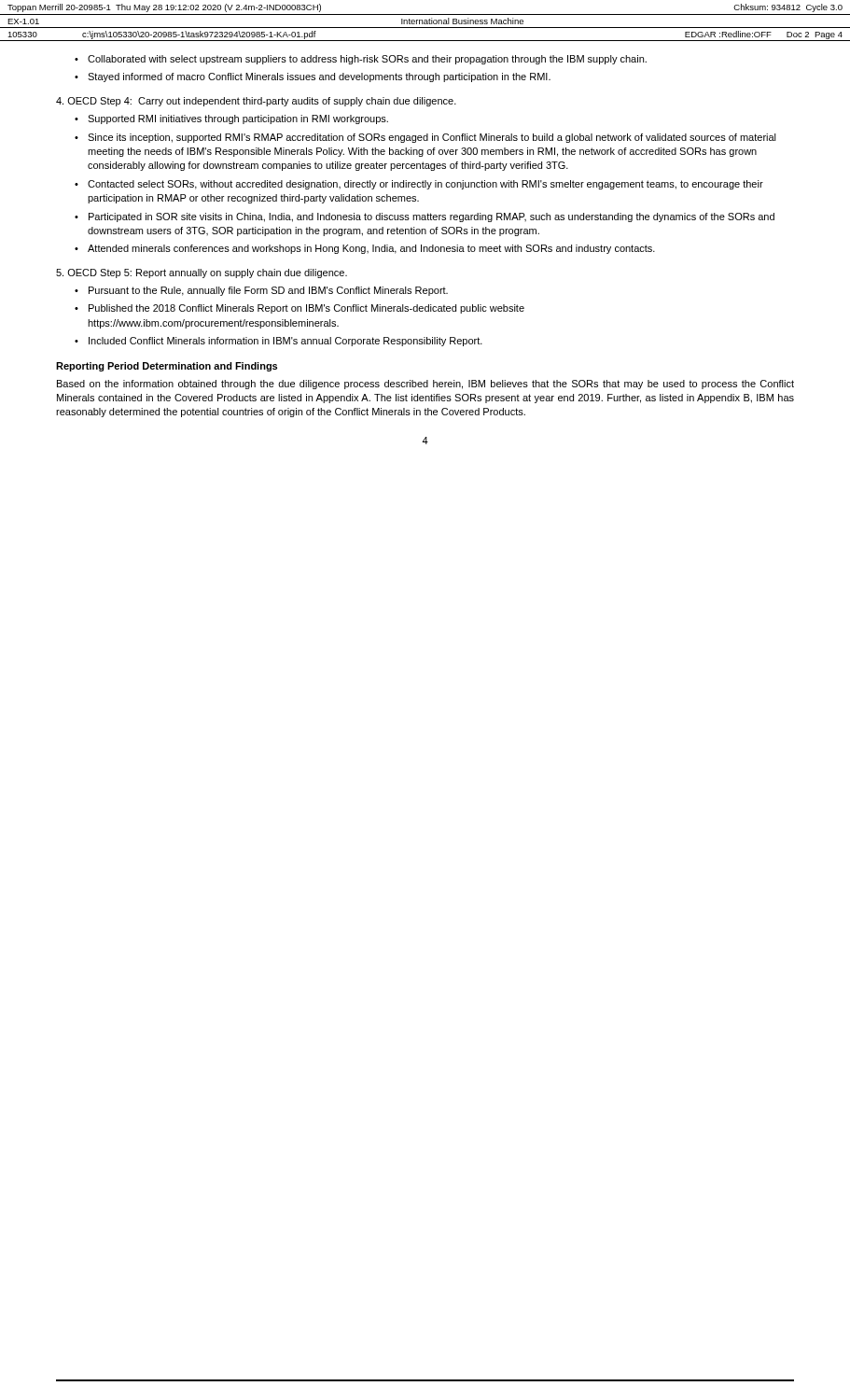
Task: Locate the list item containing "• Participated in SOR site"
Action: pyautogui.click(x=434, y=224)
